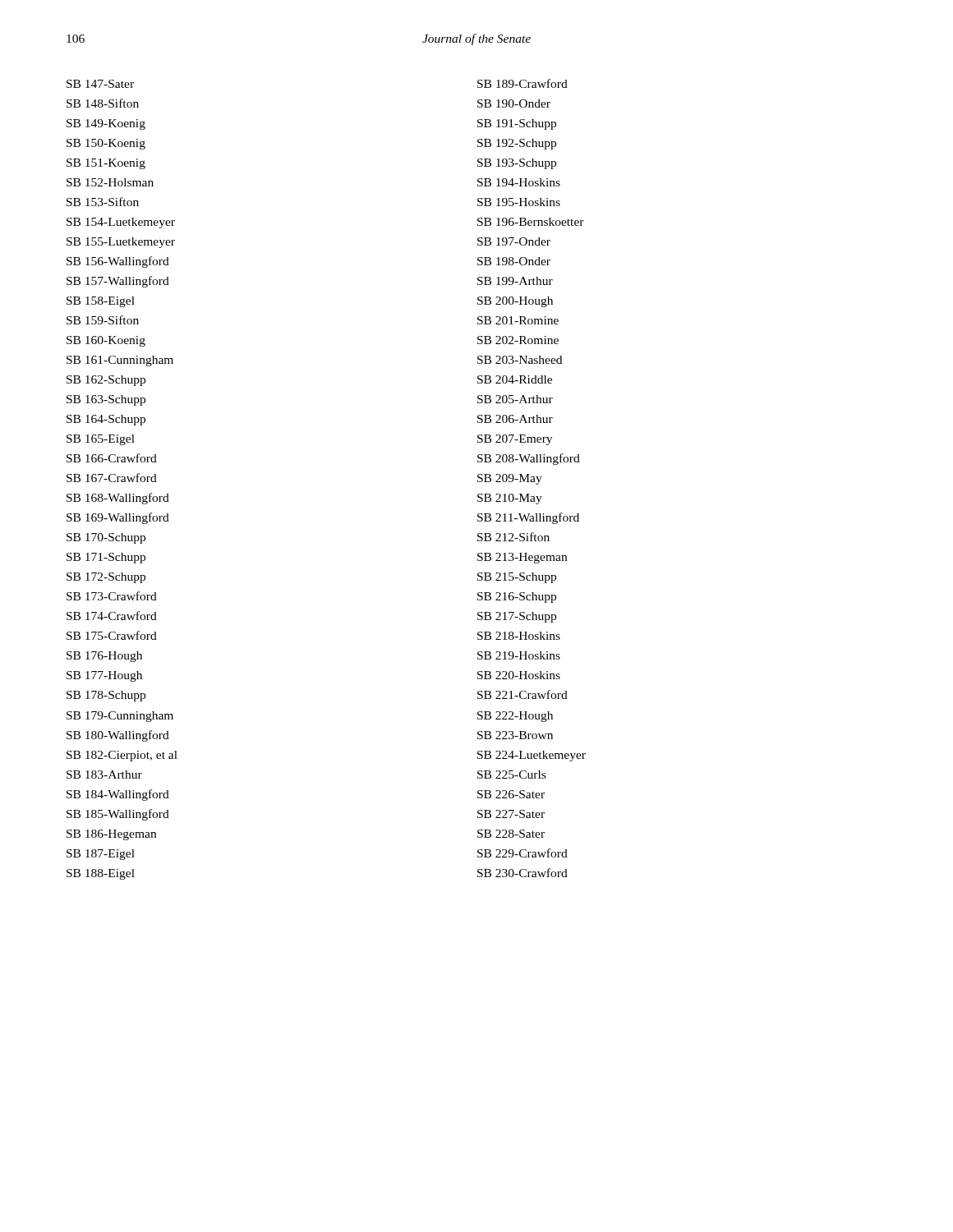Click on the list item containing "SB 174-Crawford"
Screen dimensions: 1232x953
point(111,616)
